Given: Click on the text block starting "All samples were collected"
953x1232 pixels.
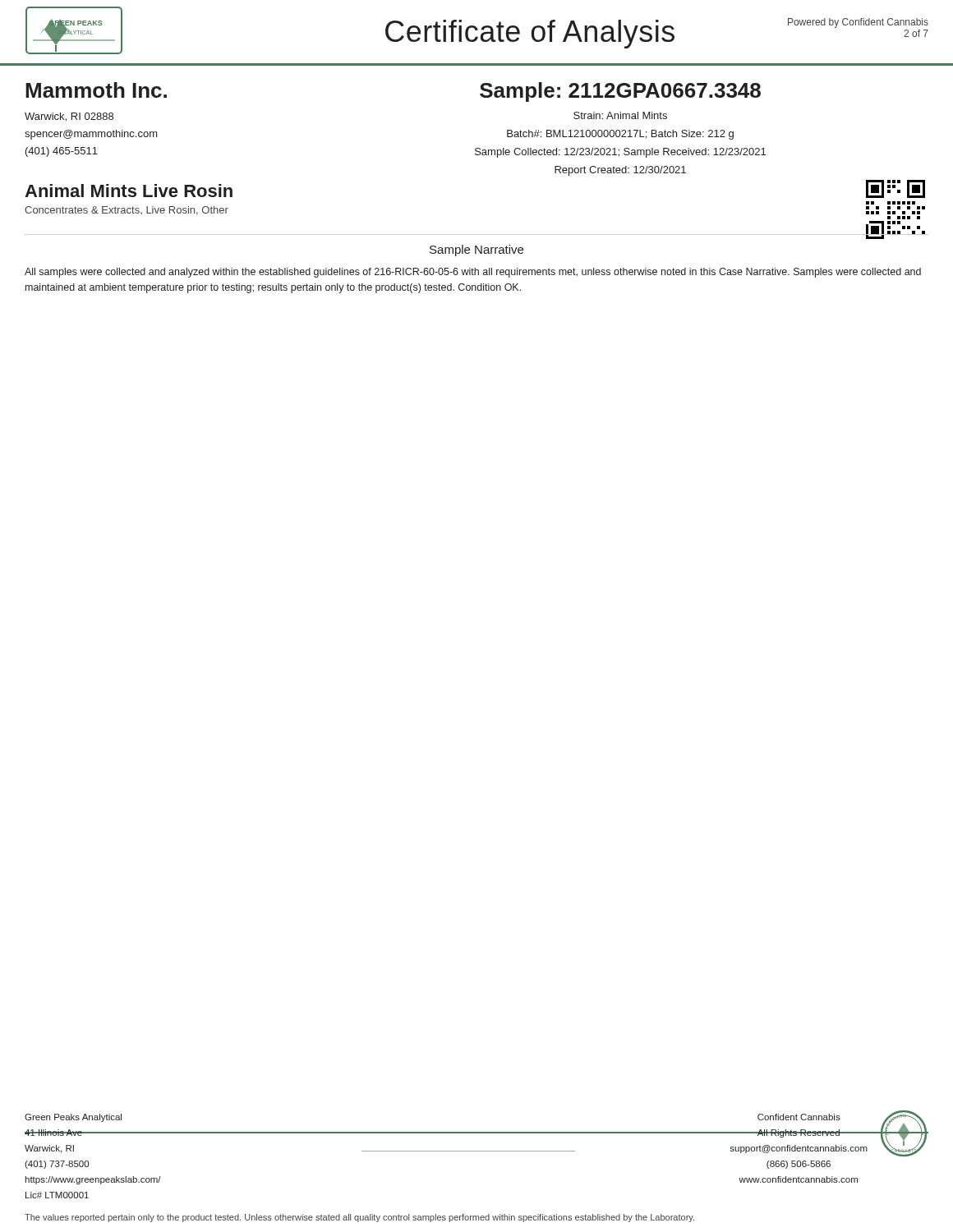Looking at the screenshot, I should [473, 280].
